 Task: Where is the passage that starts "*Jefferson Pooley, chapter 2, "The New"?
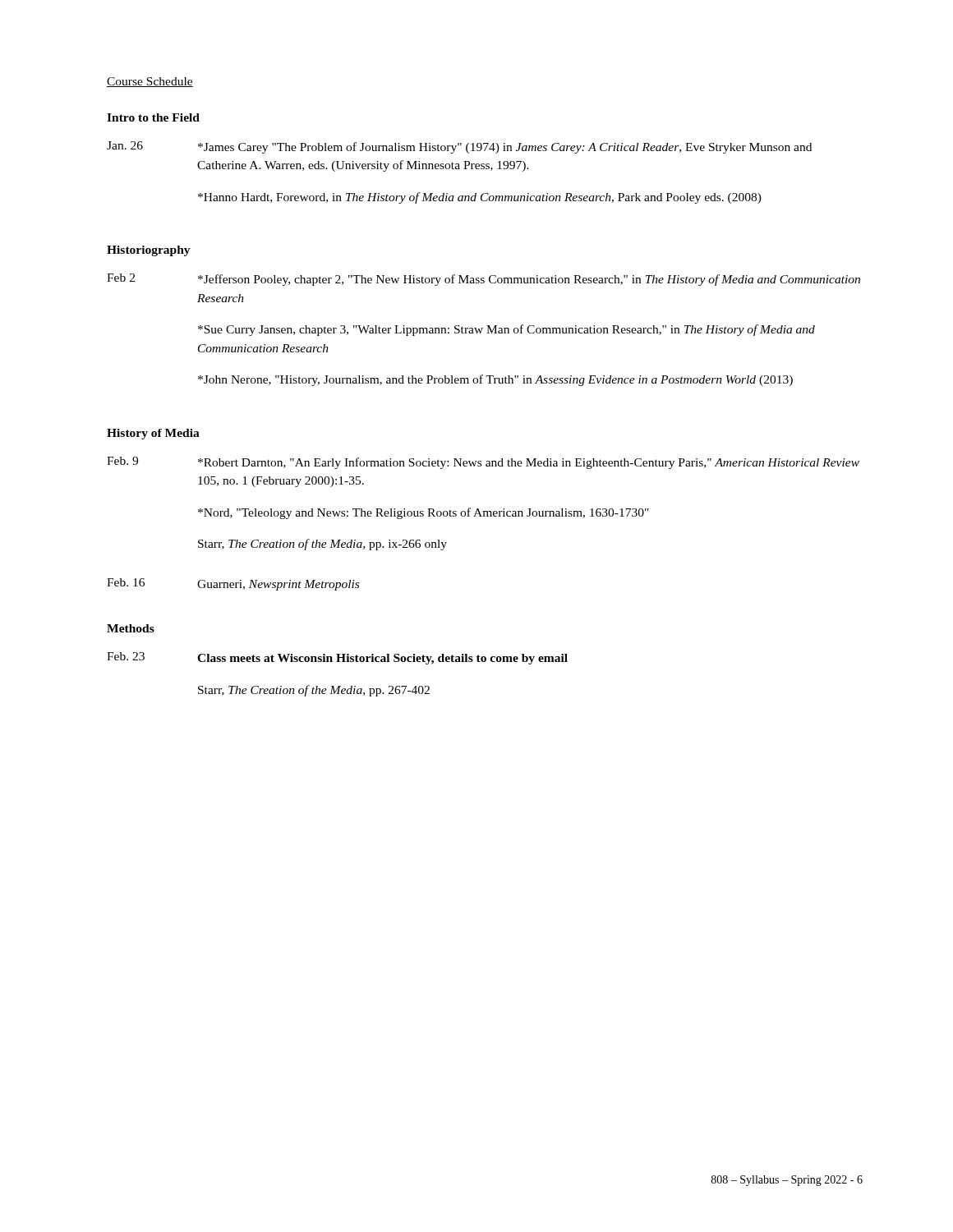[530, 289]
